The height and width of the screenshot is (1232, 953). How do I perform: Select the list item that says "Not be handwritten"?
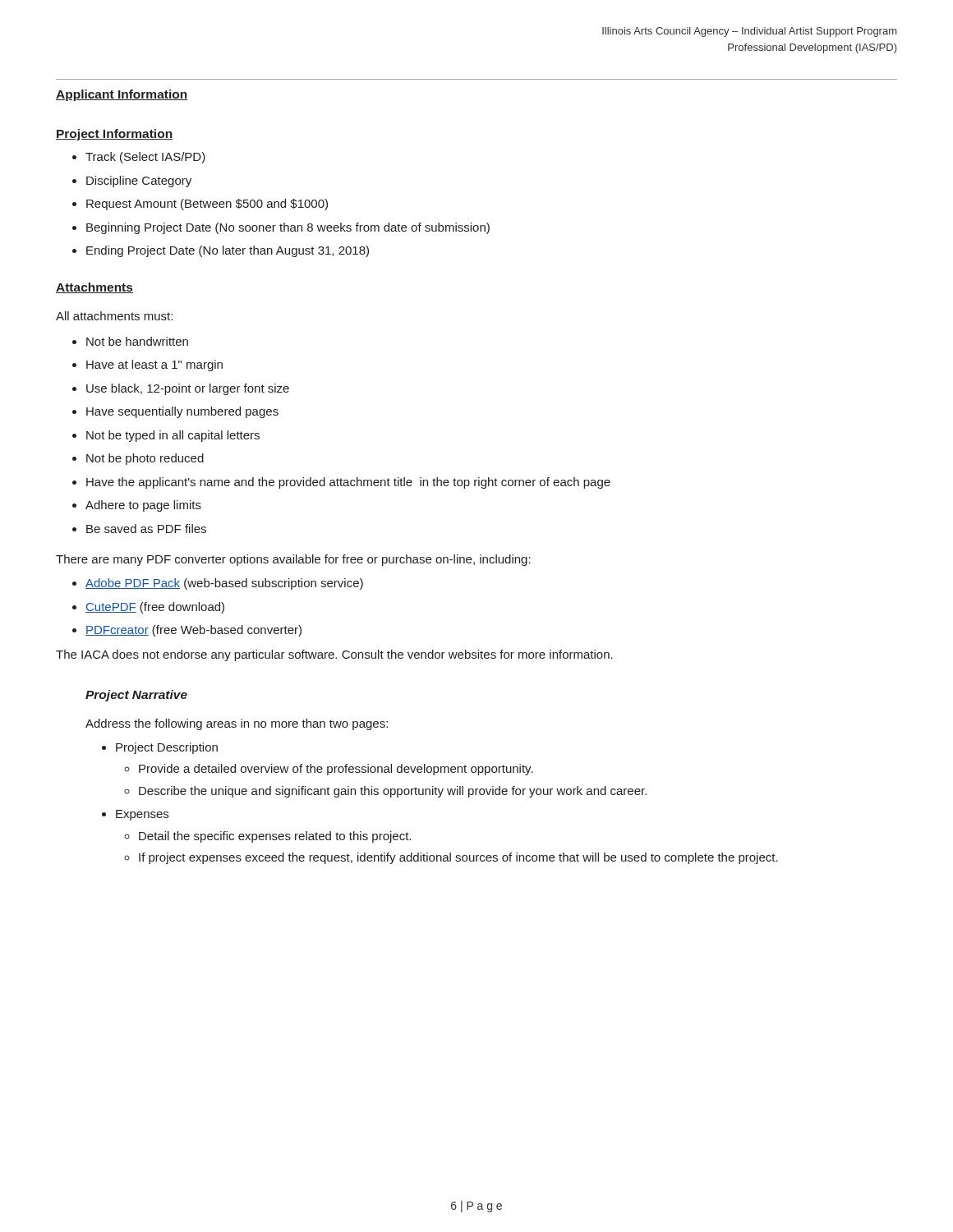coord(137,341)
